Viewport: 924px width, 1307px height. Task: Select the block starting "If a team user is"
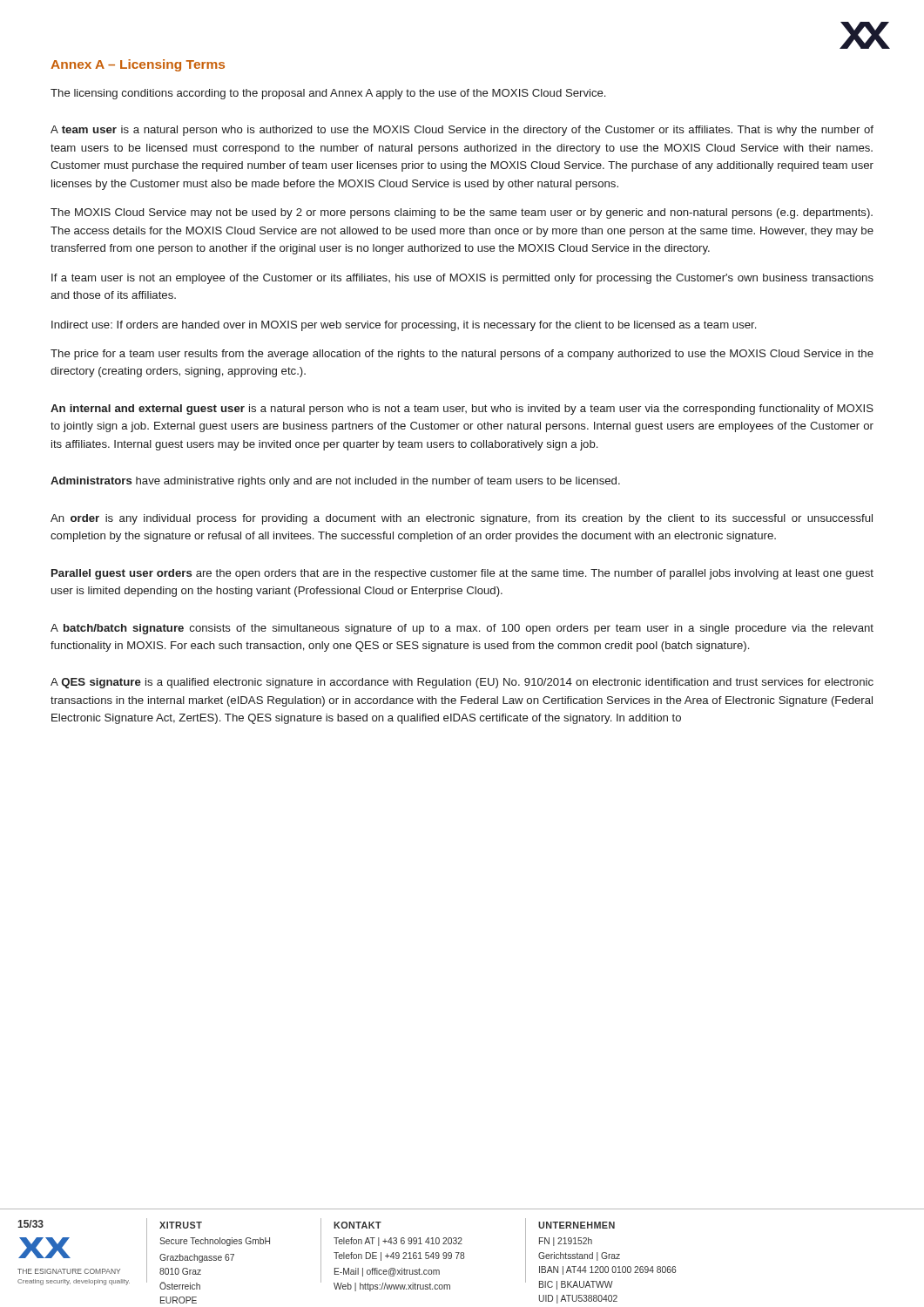(x=462, y=286)
